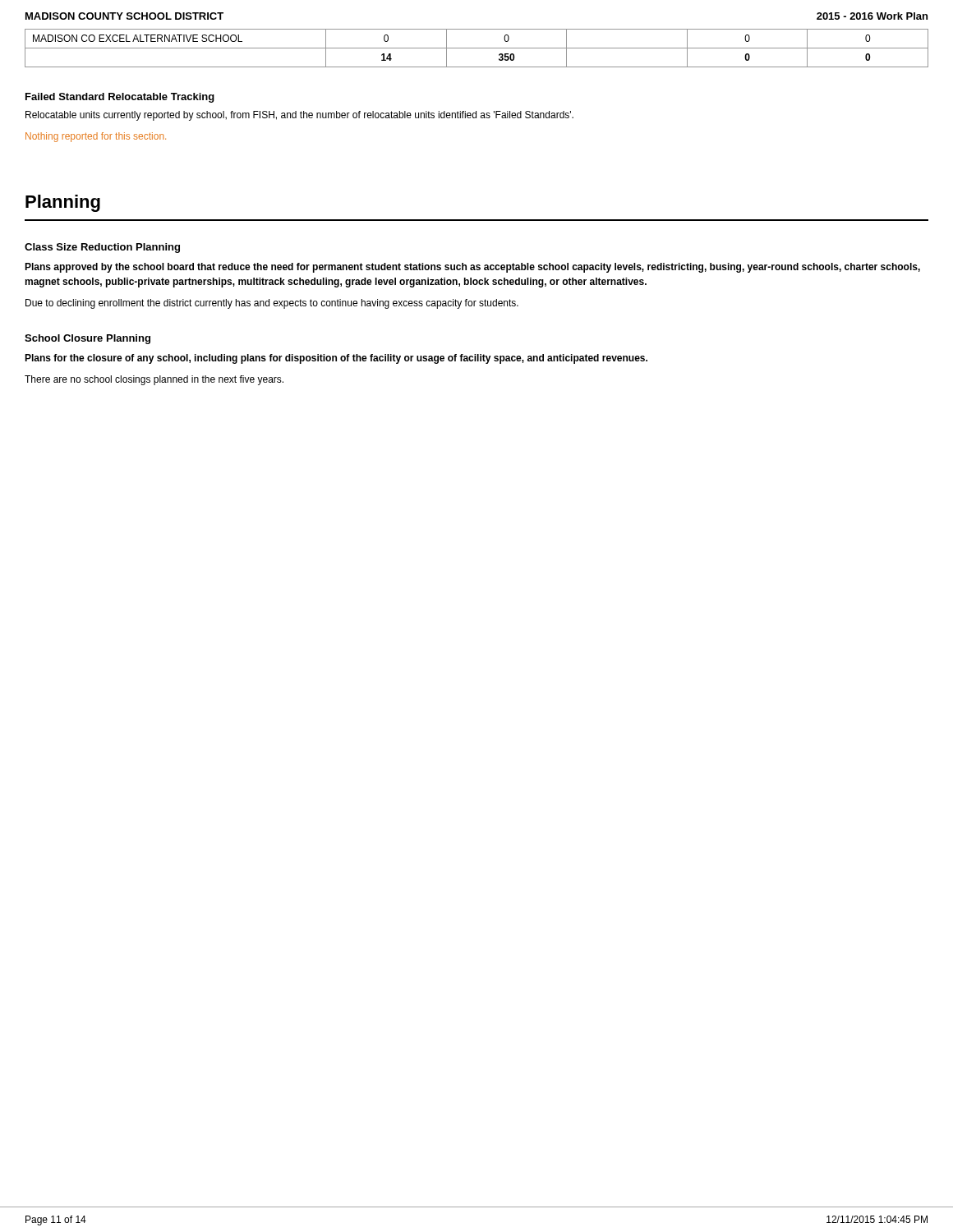Navigate to the element starting "School Closure Planning"
The height and width of the screenshot is (1232, 953).
[x=88, y=338]
